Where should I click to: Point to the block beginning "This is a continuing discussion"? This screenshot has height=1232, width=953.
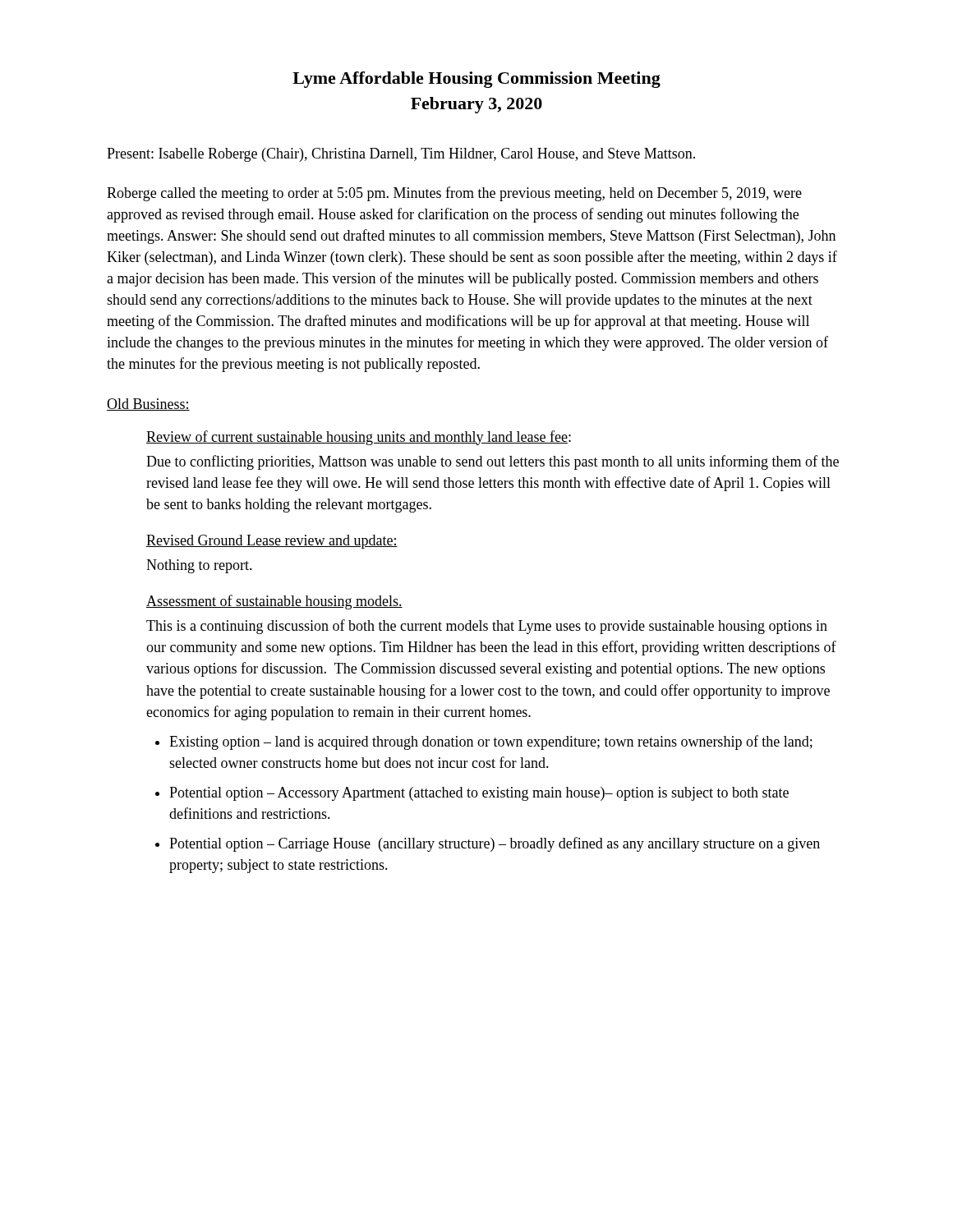[x=491, y=669]
